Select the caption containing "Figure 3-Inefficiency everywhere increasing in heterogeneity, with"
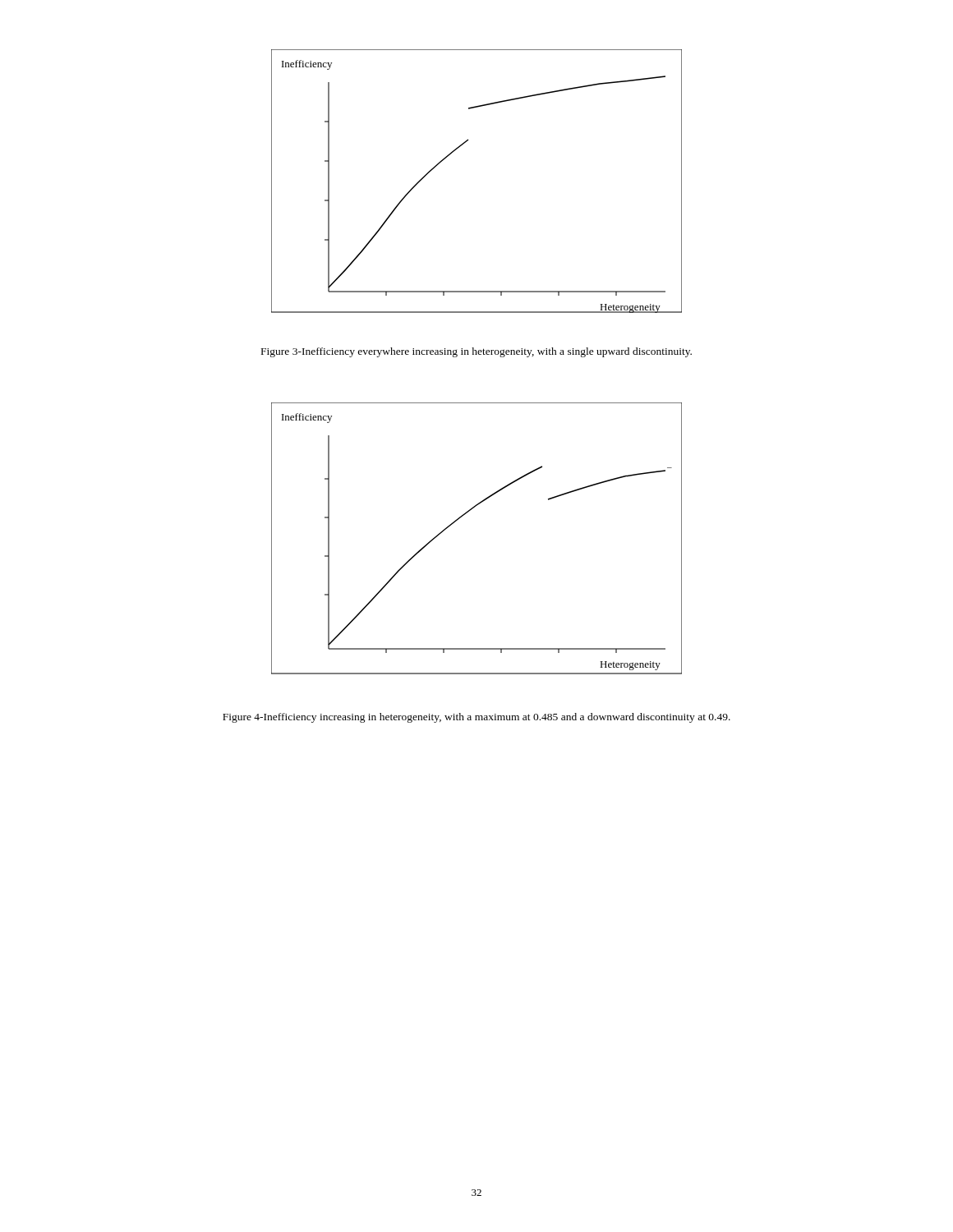This screenshot has height=1232, width=953. click(476, 352)
